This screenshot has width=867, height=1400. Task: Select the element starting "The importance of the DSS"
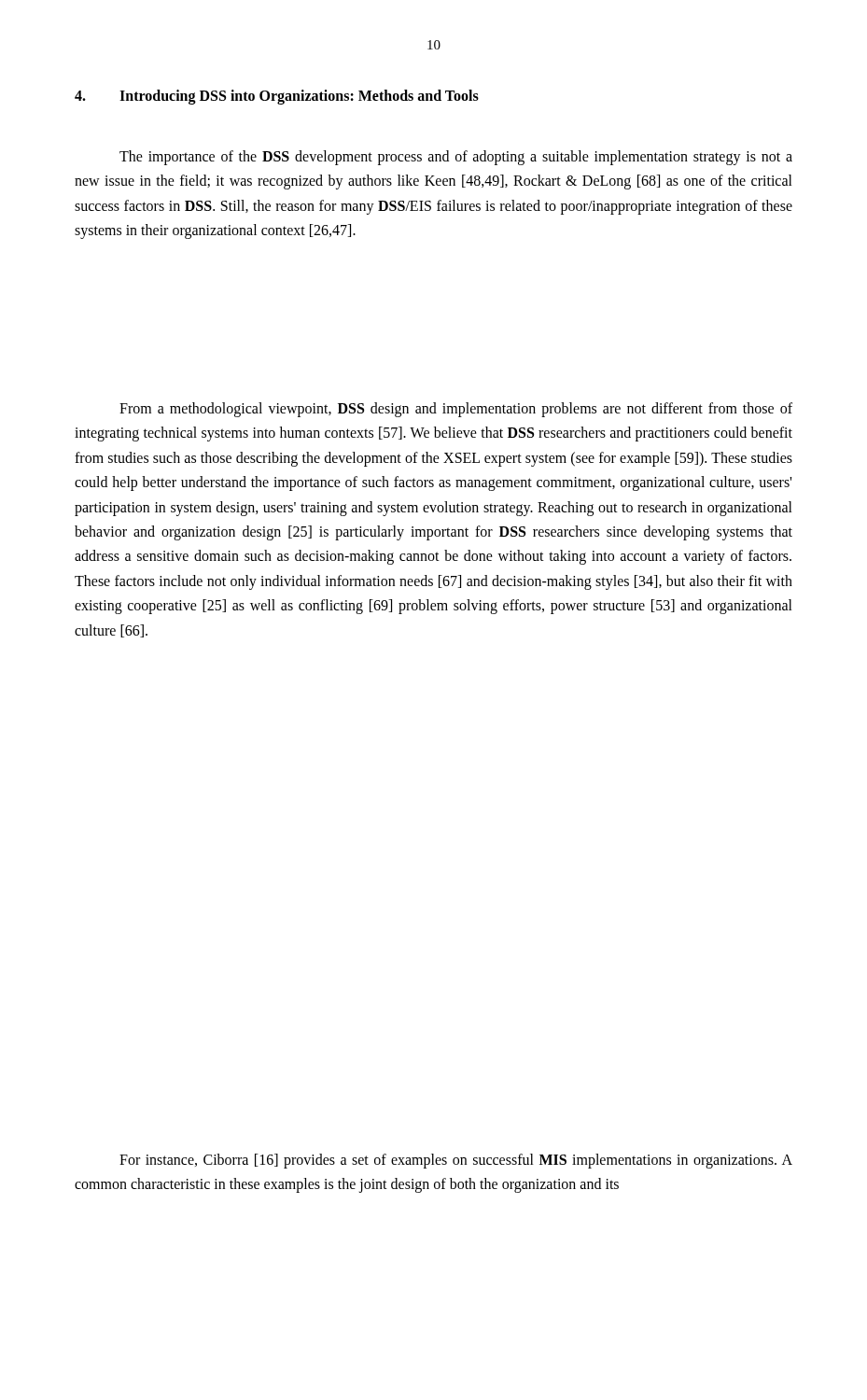click(x=434, y=194)
